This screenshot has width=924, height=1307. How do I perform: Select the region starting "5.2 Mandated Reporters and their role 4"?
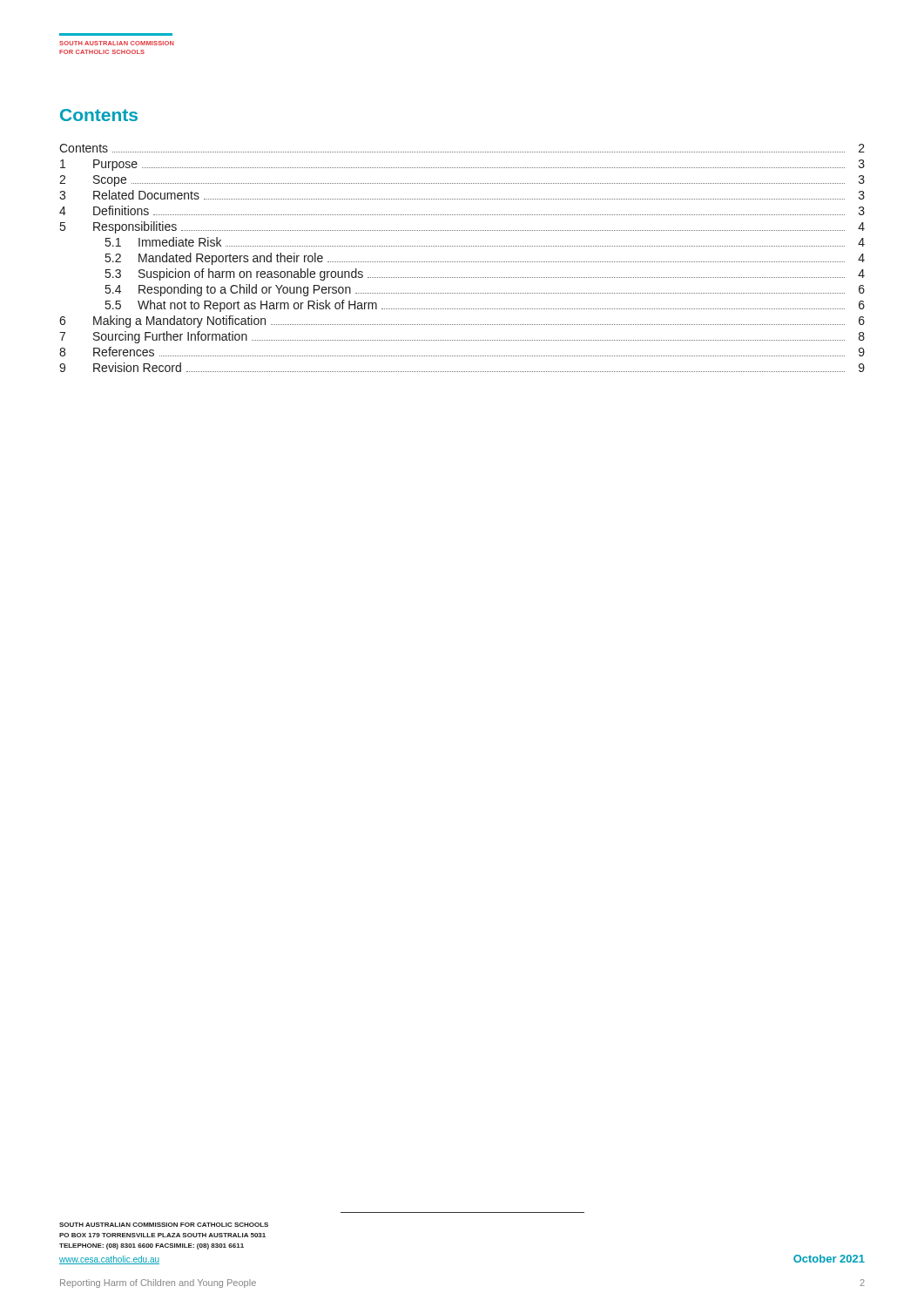click(462, 258)
